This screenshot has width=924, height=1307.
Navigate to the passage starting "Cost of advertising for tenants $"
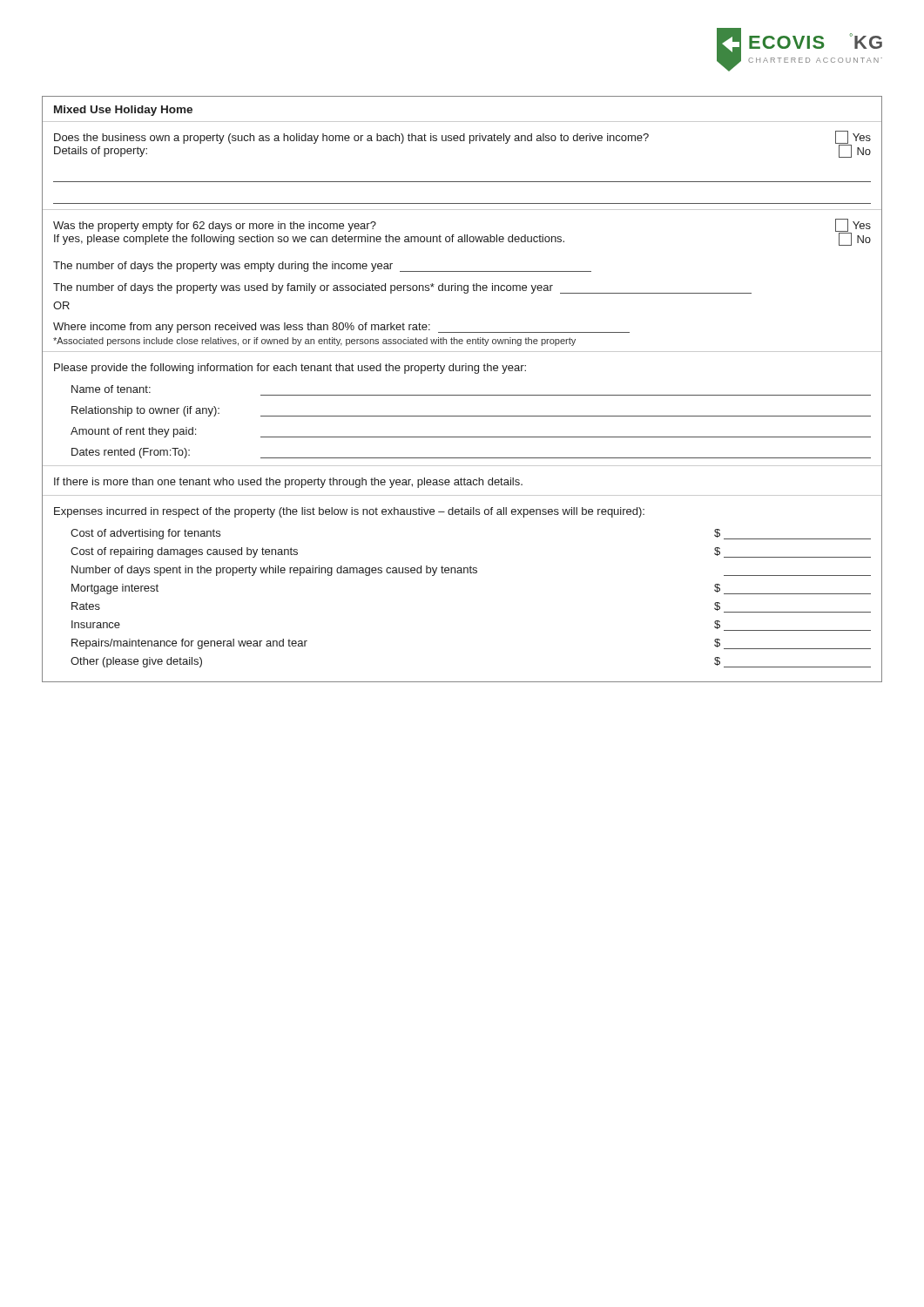tap(146, 534)
